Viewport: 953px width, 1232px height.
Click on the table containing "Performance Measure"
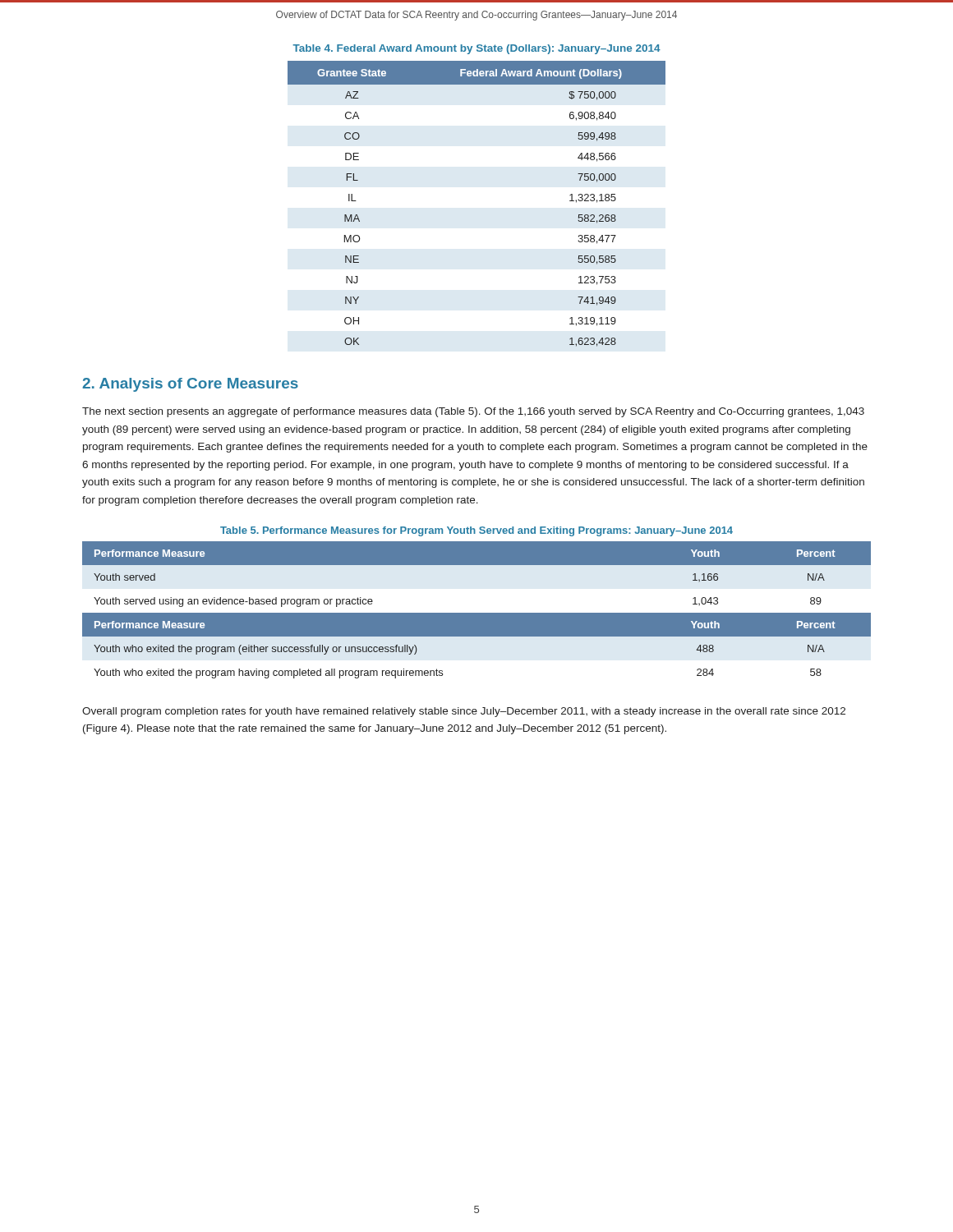click(x=476, y=612)
